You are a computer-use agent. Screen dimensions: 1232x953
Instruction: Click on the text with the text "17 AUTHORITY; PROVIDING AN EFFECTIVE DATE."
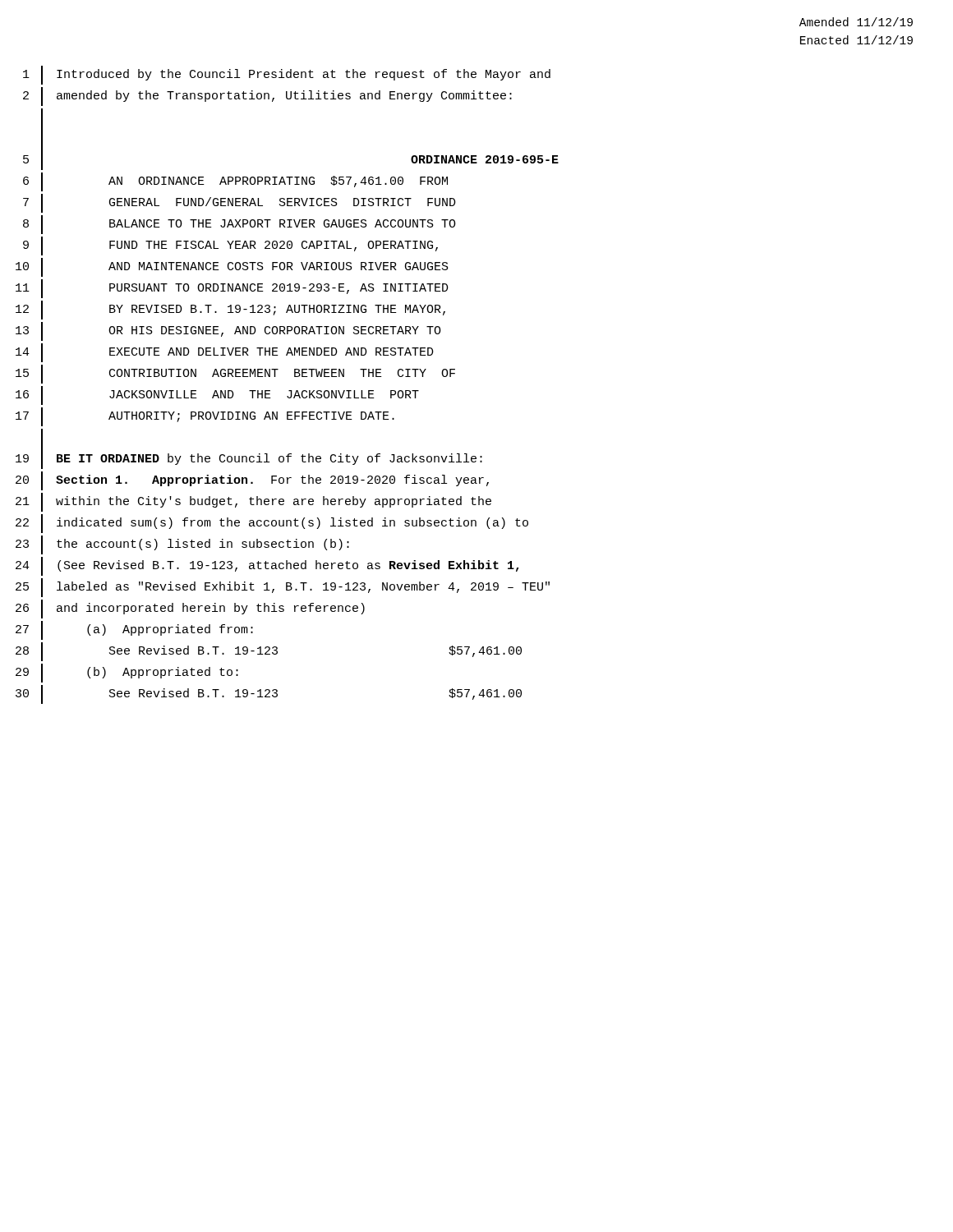[x=205, y=417]
